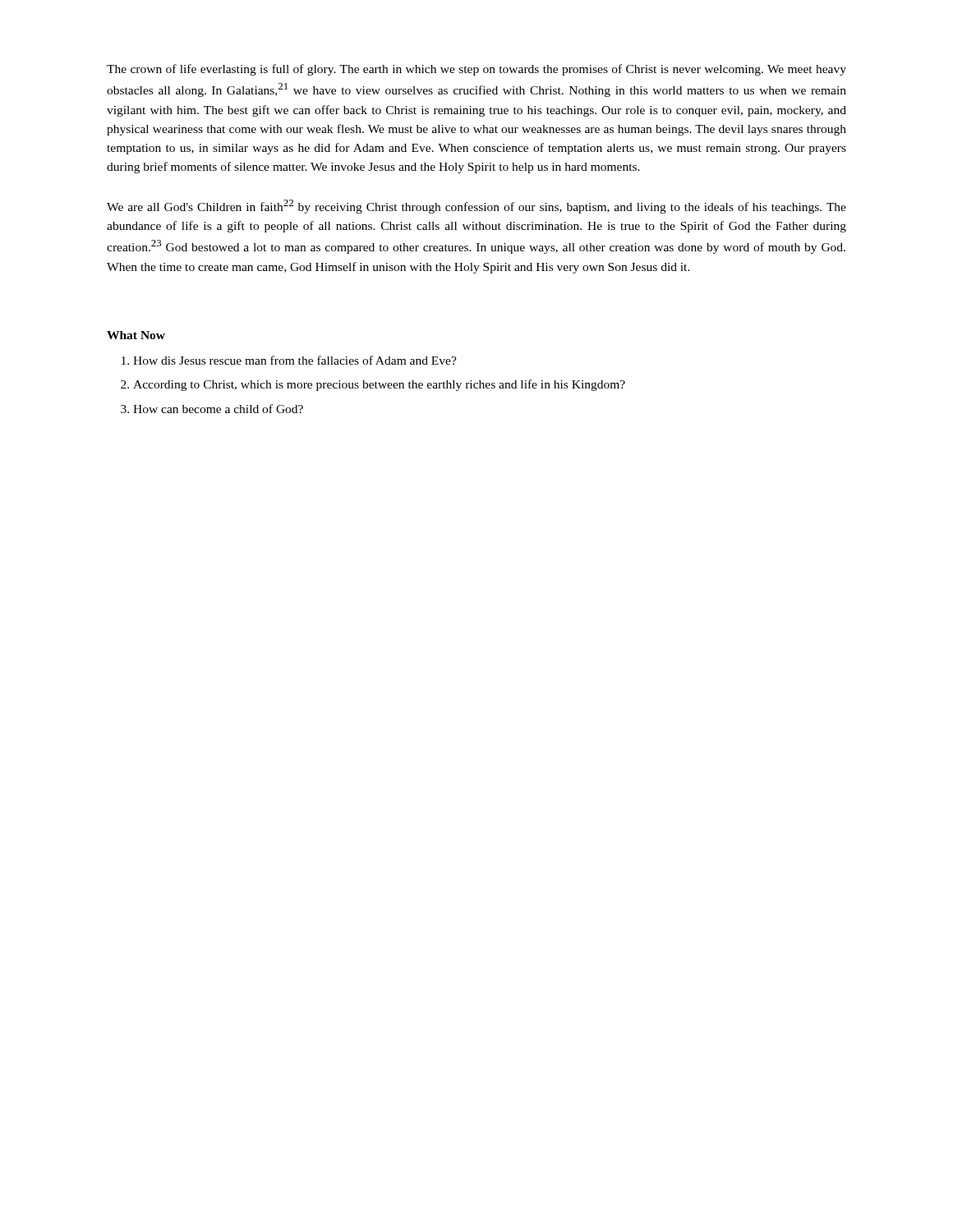Point to "What Now"
The height and width of the screenshot is (1232, 953).
point(136,335)
